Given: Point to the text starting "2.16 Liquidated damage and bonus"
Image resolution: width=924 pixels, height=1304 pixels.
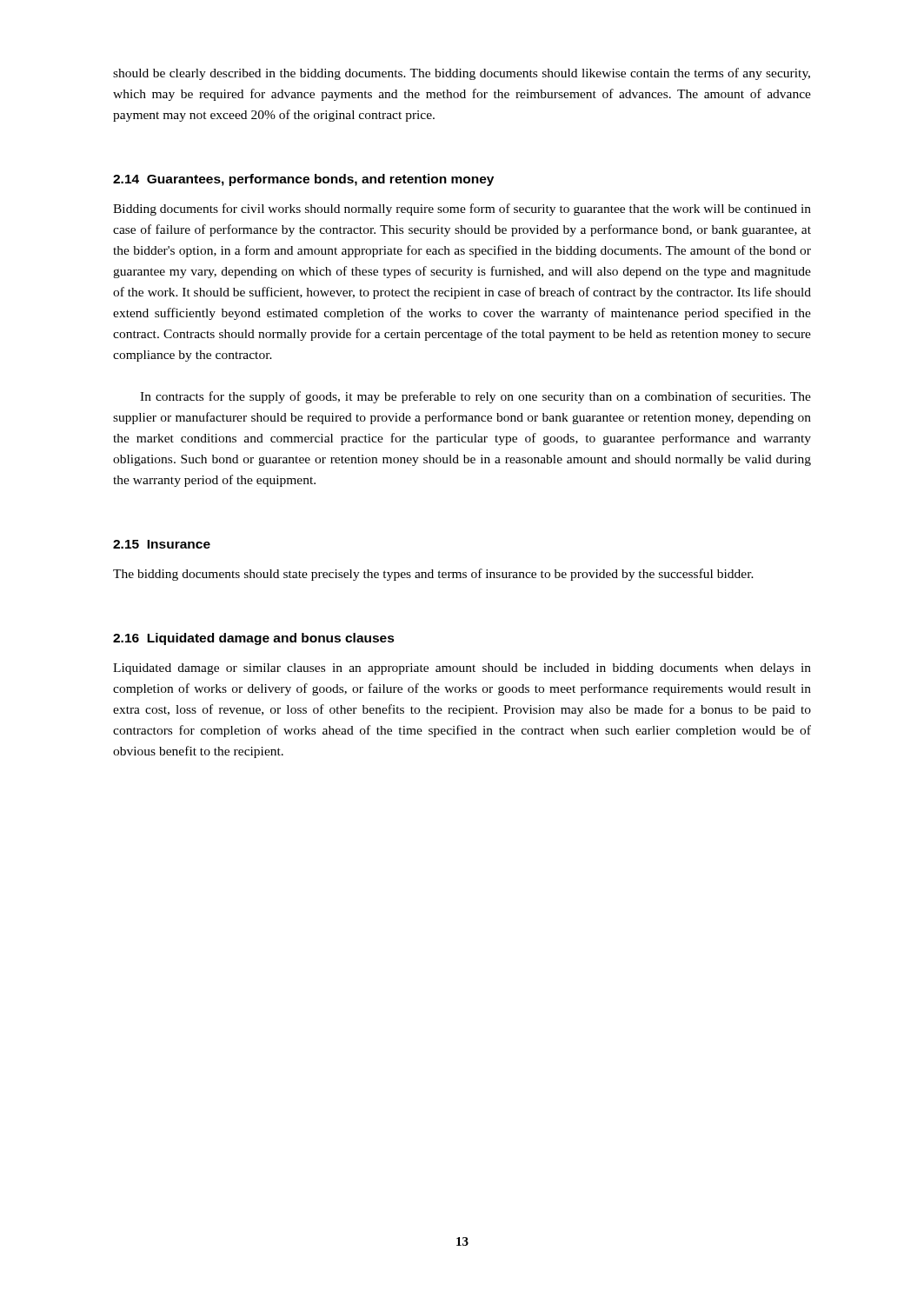Looking at the screenshot, I should [254, 638].
